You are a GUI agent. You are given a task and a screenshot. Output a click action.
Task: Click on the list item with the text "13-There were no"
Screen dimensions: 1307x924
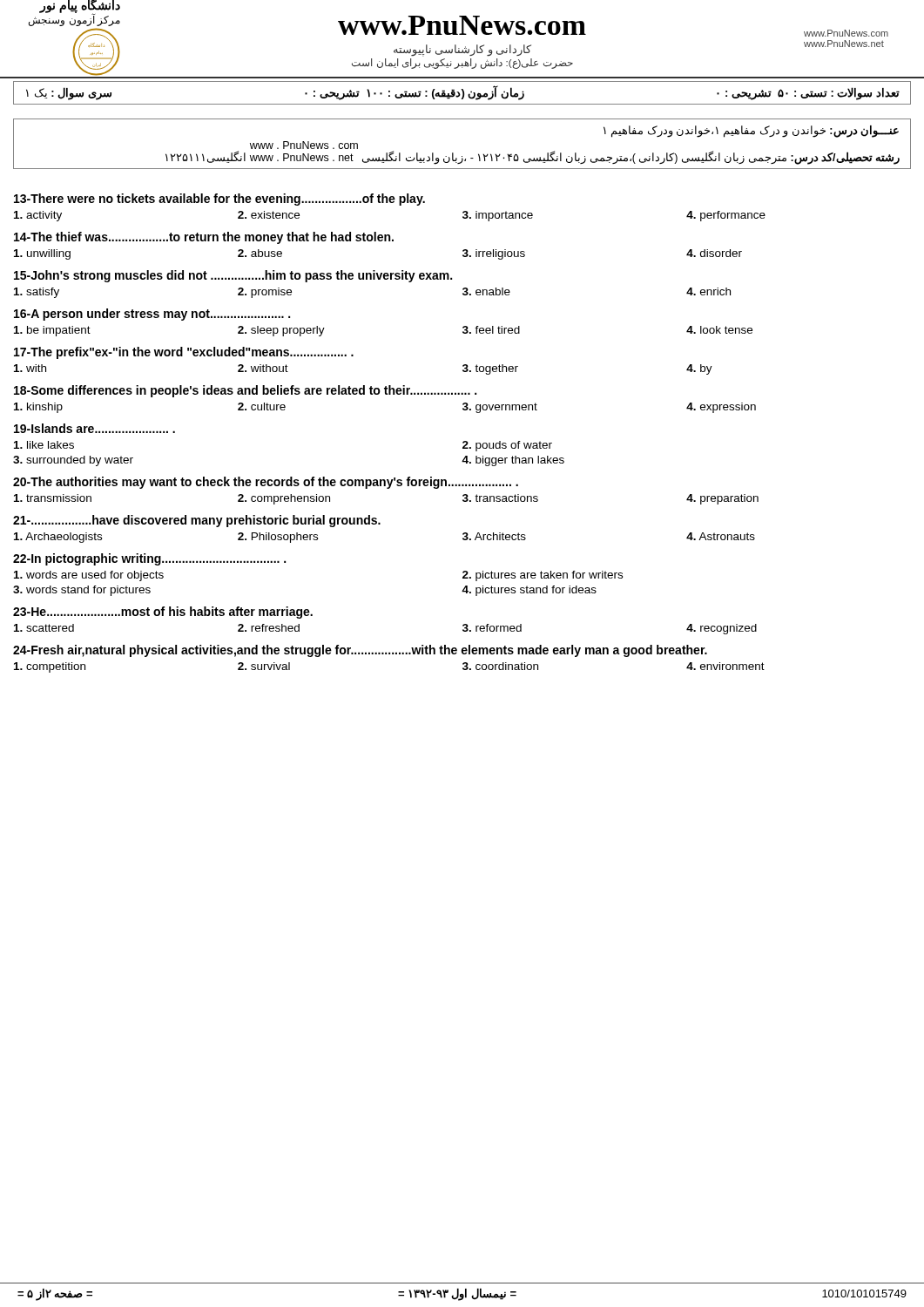click(462, 207)
